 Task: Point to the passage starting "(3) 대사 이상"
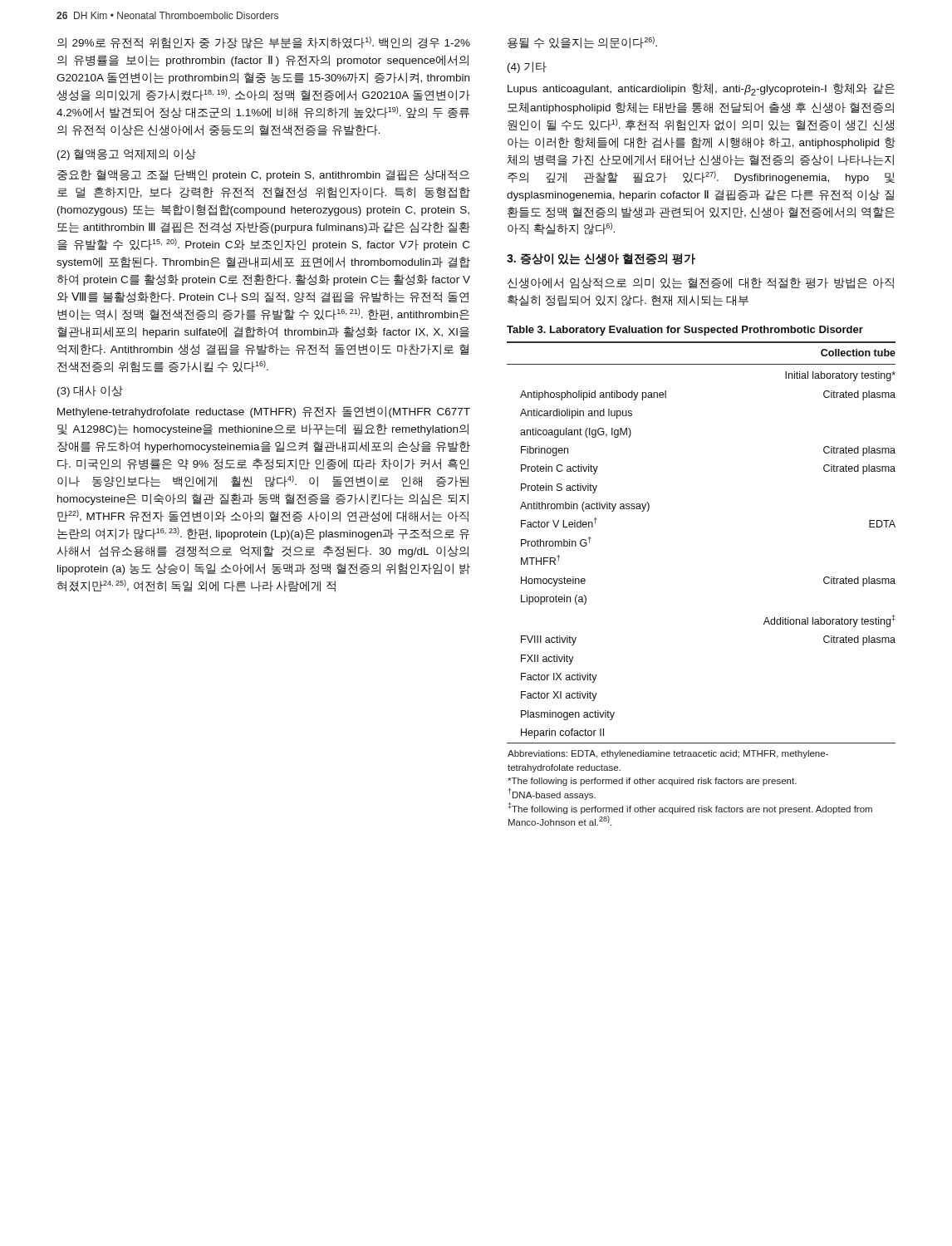pyautogui.click(x=90, y=390)
